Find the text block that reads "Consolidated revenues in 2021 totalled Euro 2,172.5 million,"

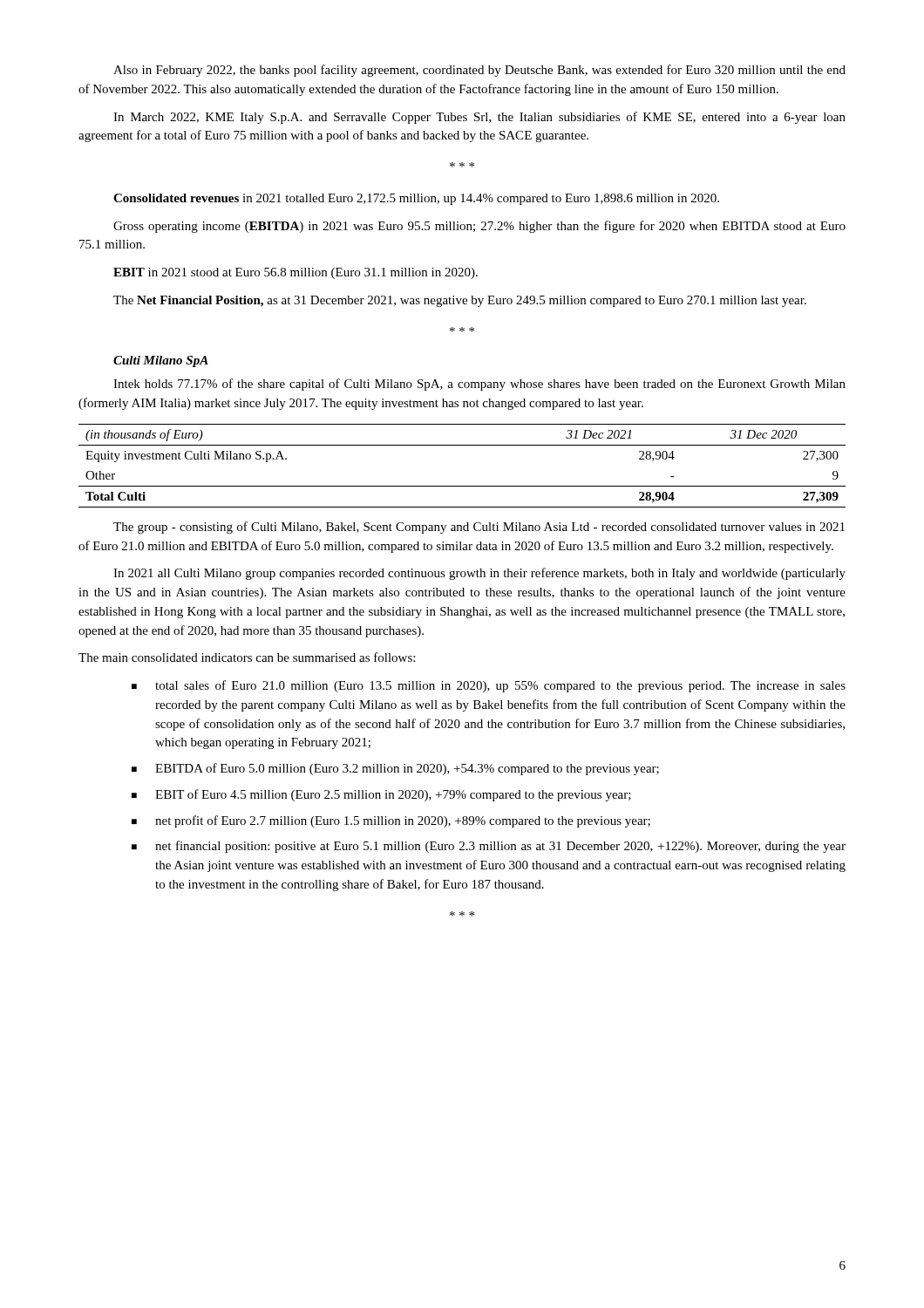417,198
